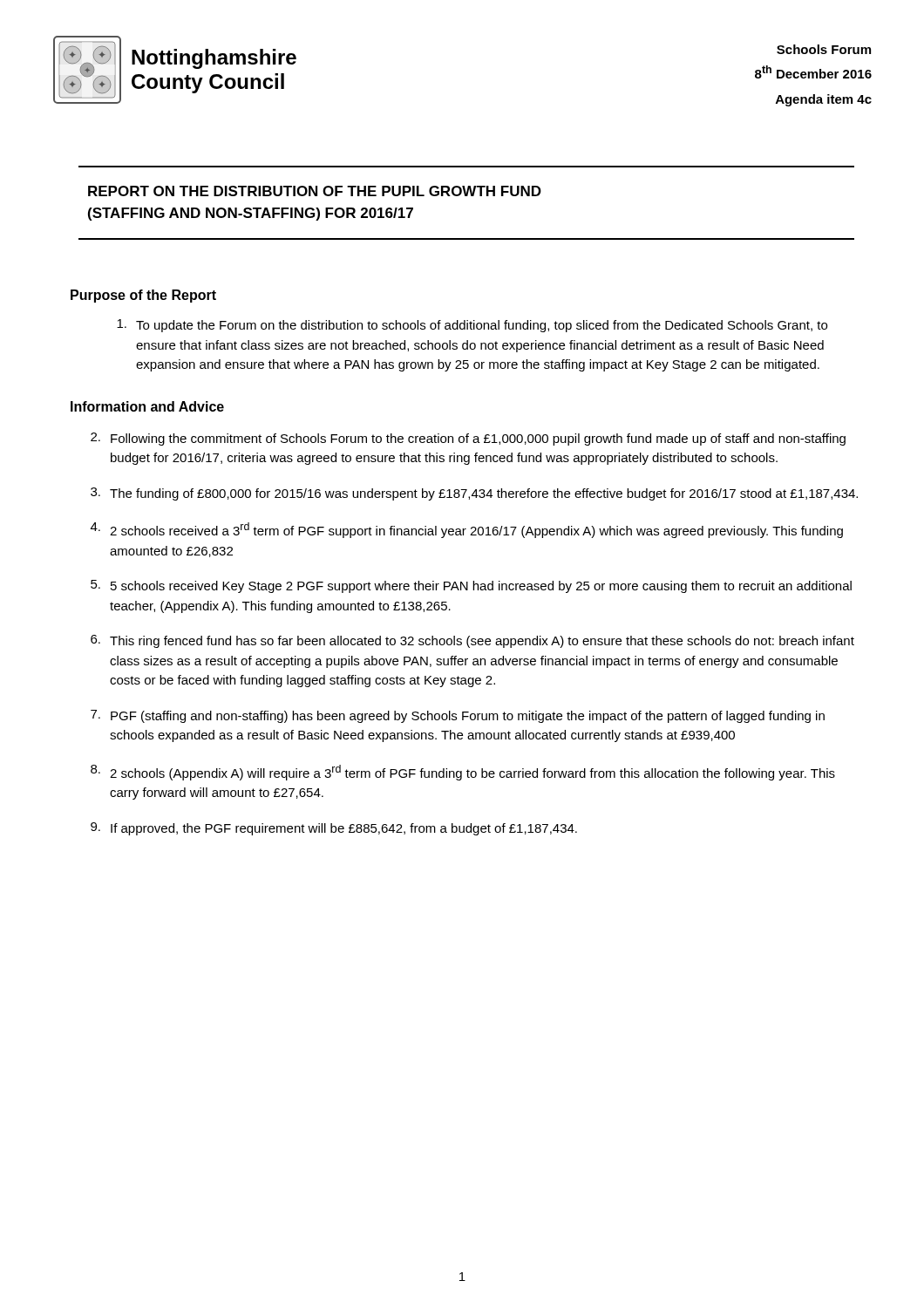The height and width of the screenshot is (1308, 924).
Task: Navigate to the text starting "5. 5 schools"
Action: [466, 596]
